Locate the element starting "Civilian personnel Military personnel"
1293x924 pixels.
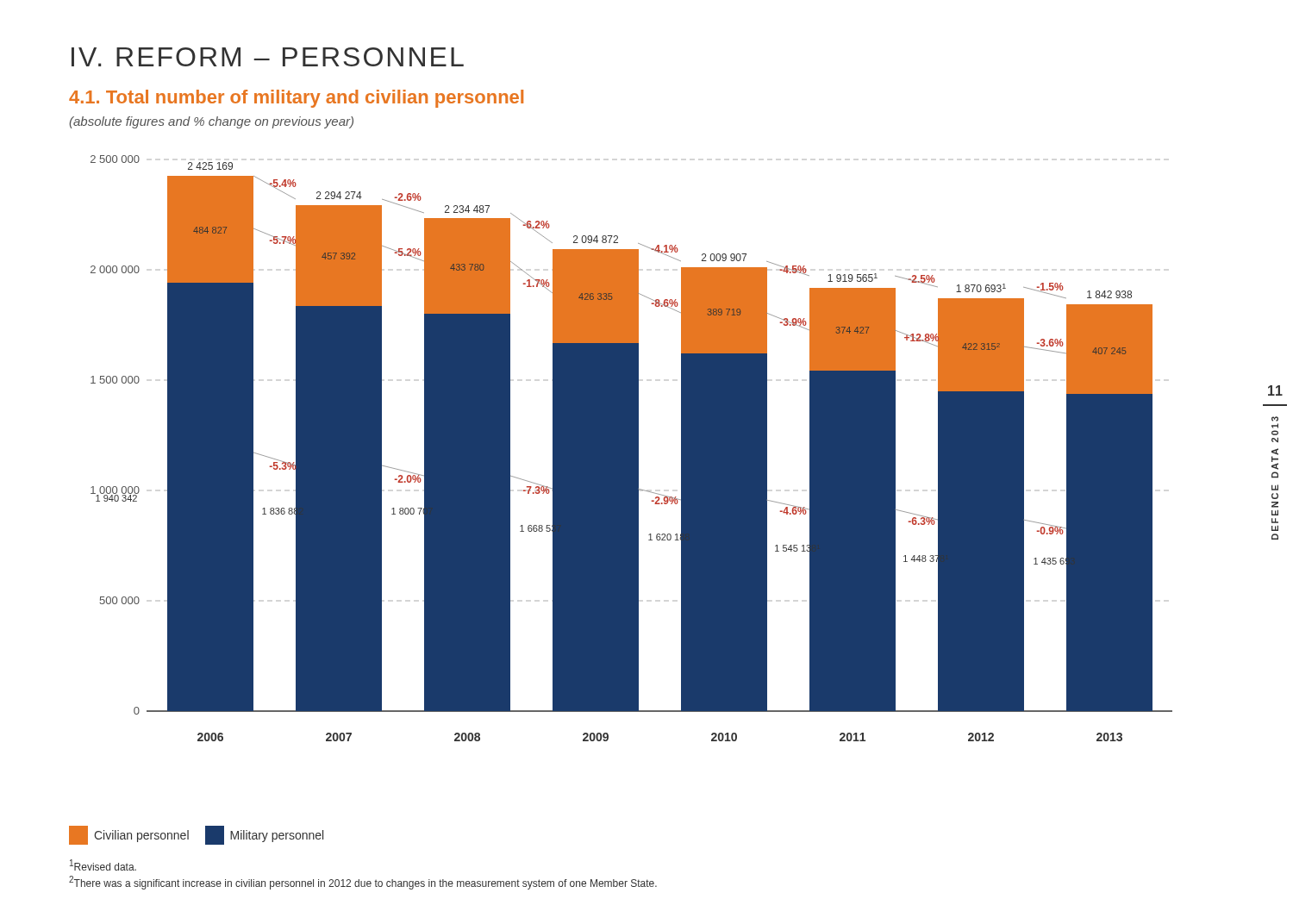(197, 835)
